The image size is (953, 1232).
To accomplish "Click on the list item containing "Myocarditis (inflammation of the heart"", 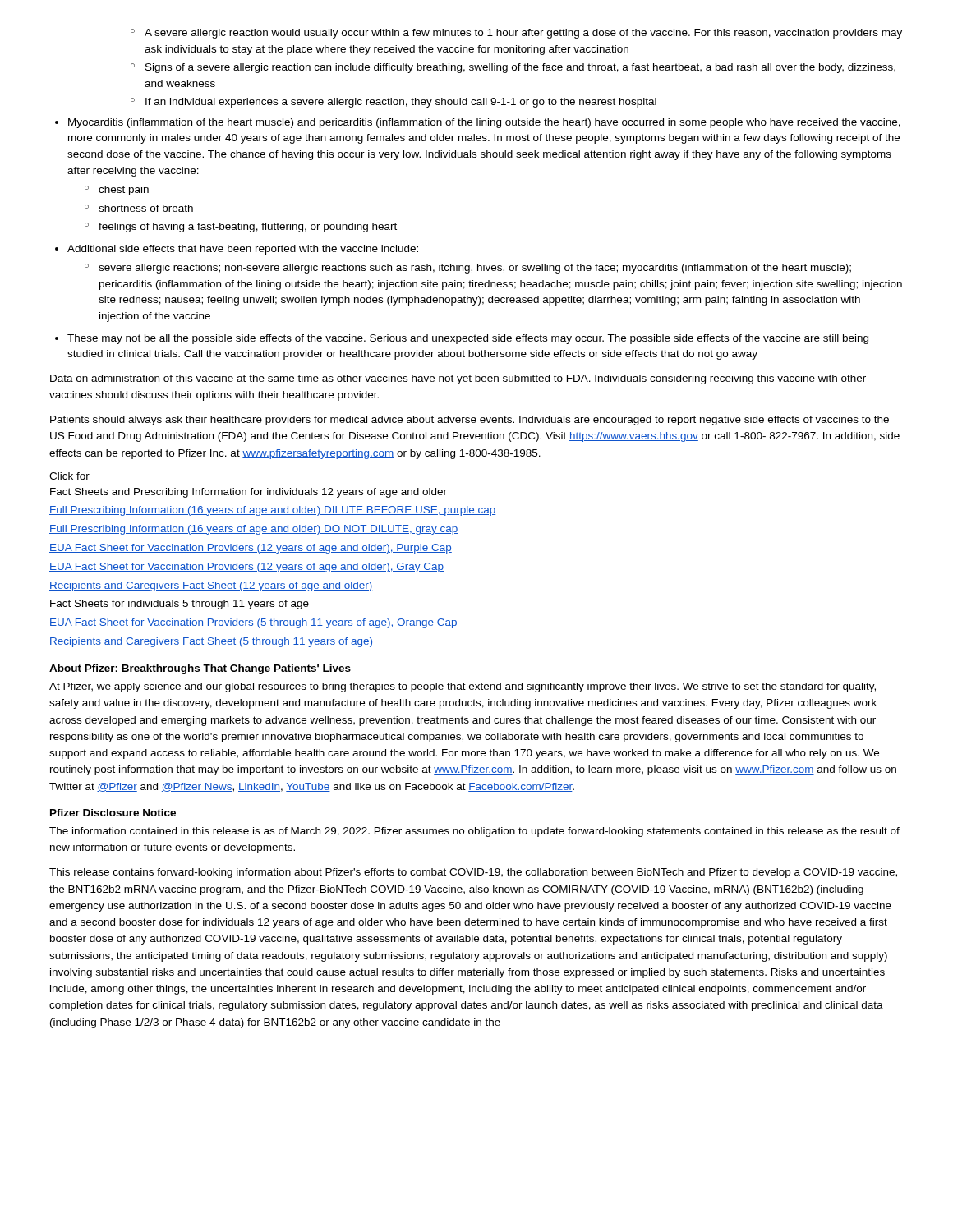I will click(x=478, y=123).
